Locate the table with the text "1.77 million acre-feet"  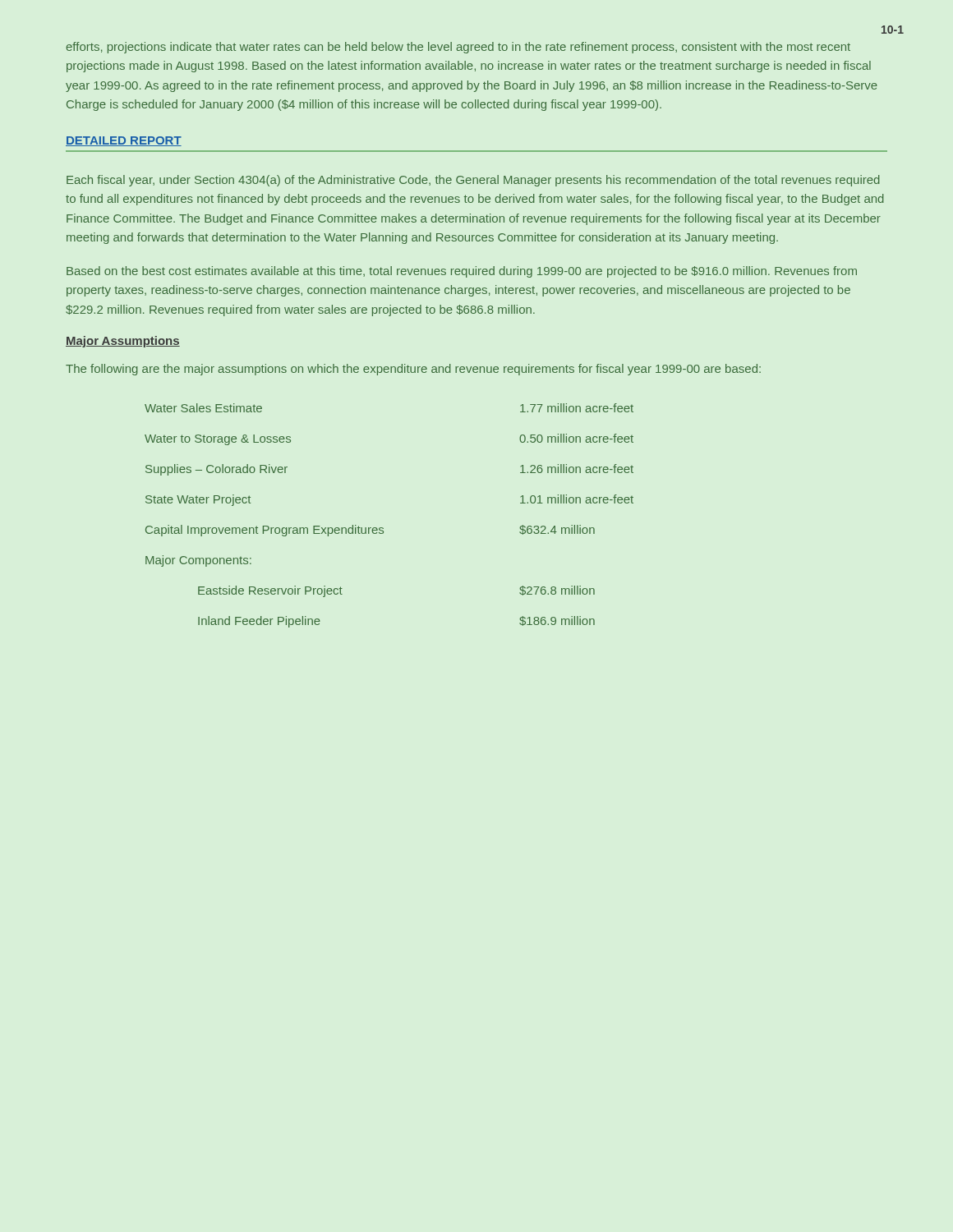[440, 514]
